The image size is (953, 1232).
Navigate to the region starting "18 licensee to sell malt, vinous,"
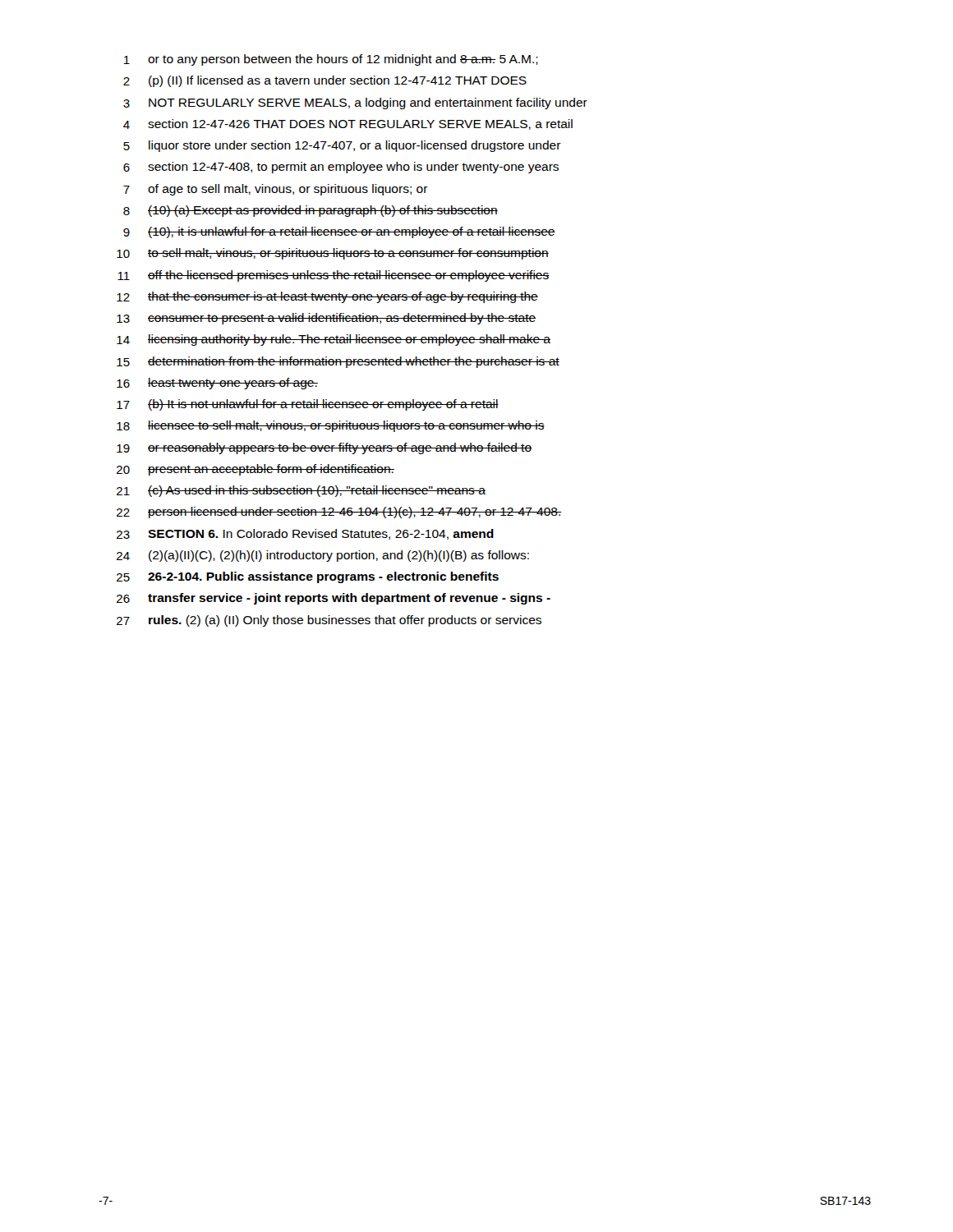pos(485,426)
